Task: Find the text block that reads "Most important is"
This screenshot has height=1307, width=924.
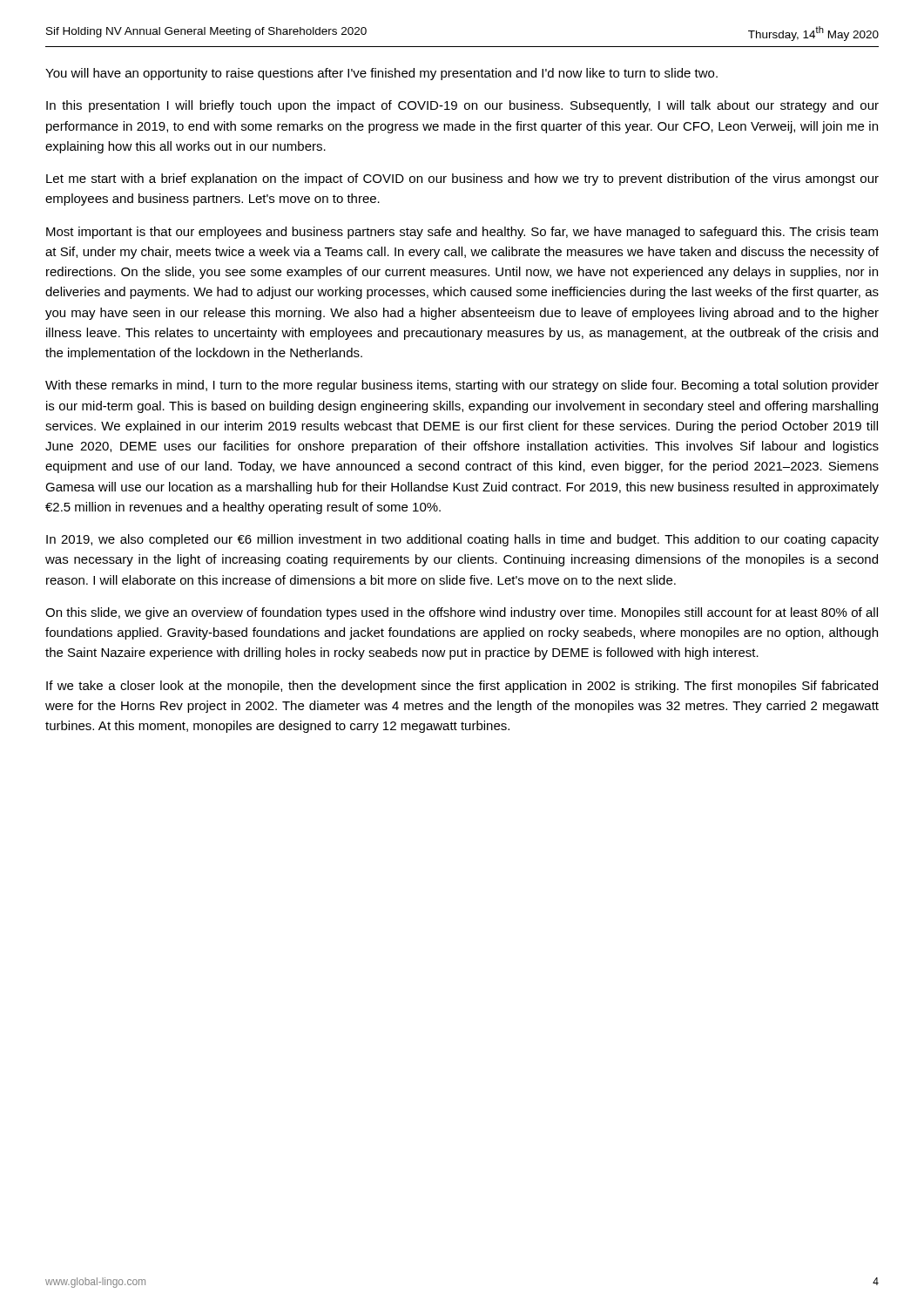Action: [x=462, y=292]
